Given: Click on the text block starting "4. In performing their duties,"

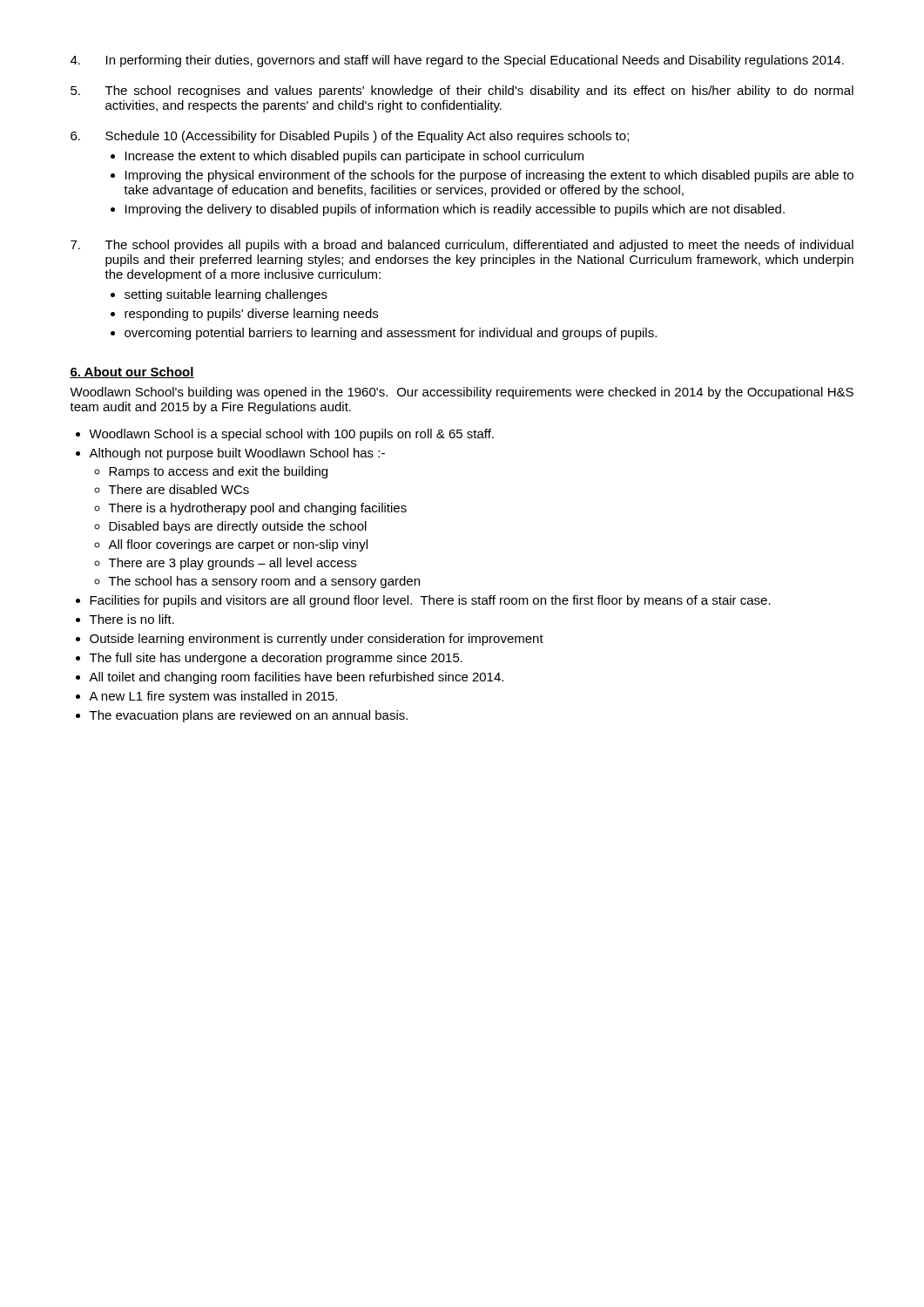Looking at the screenshot, I should 462,60.
